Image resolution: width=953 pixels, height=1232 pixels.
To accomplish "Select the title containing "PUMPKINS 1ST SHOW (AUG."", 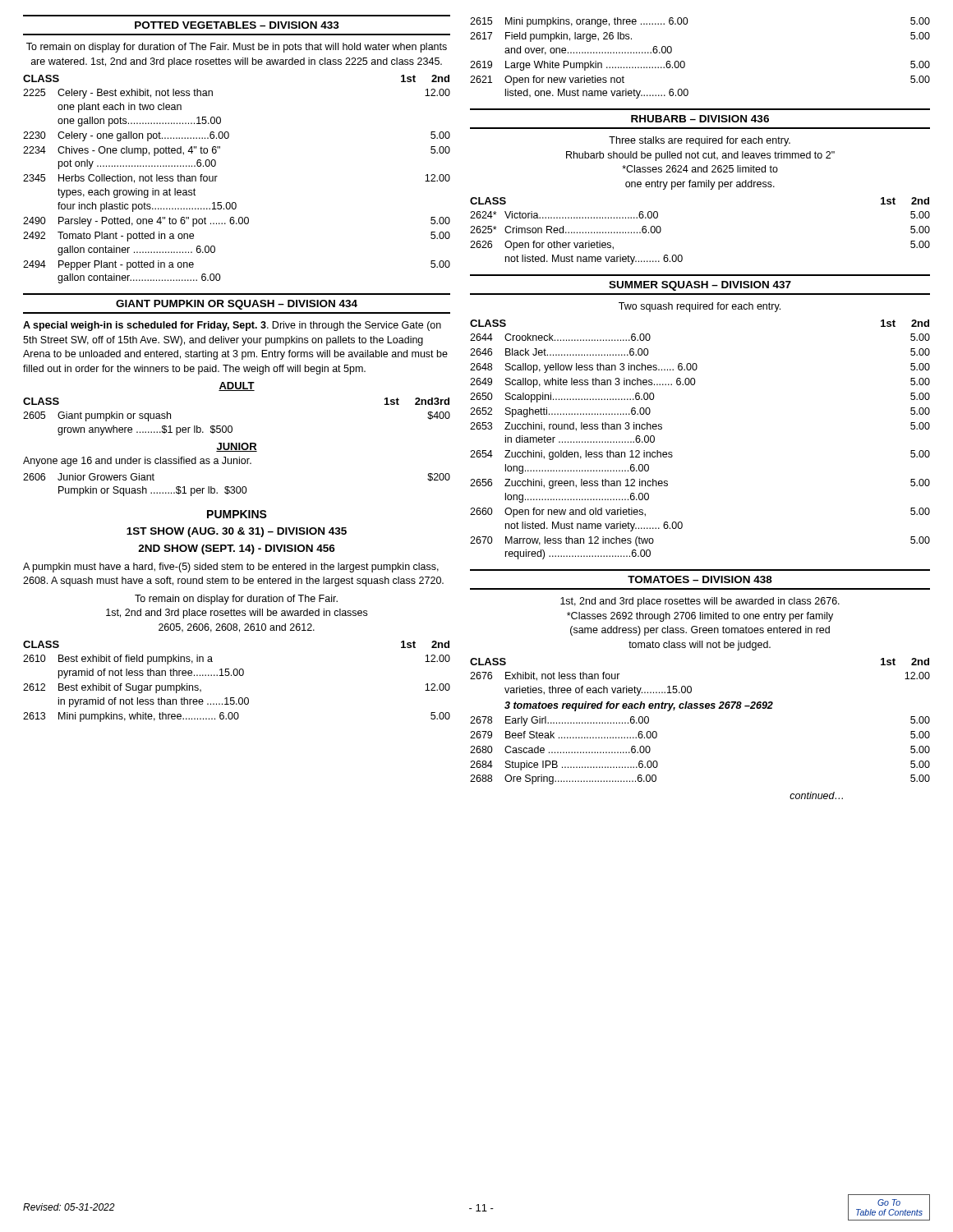I will tap(237, 531).
